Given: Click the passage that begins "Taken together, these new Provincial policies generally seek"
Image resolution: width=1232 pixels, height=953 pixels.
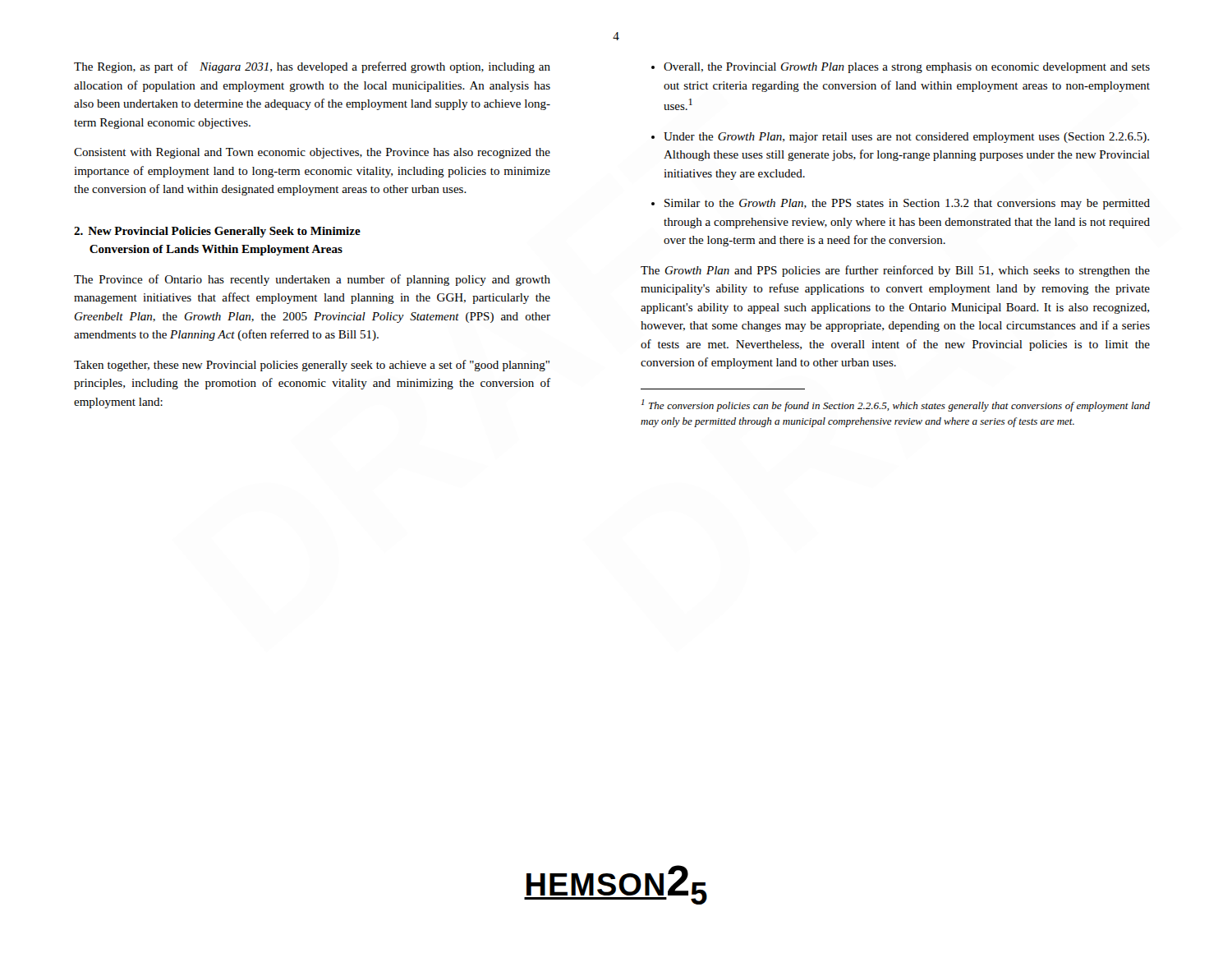Looking at the screenshot, I should (x=312, y=383).
